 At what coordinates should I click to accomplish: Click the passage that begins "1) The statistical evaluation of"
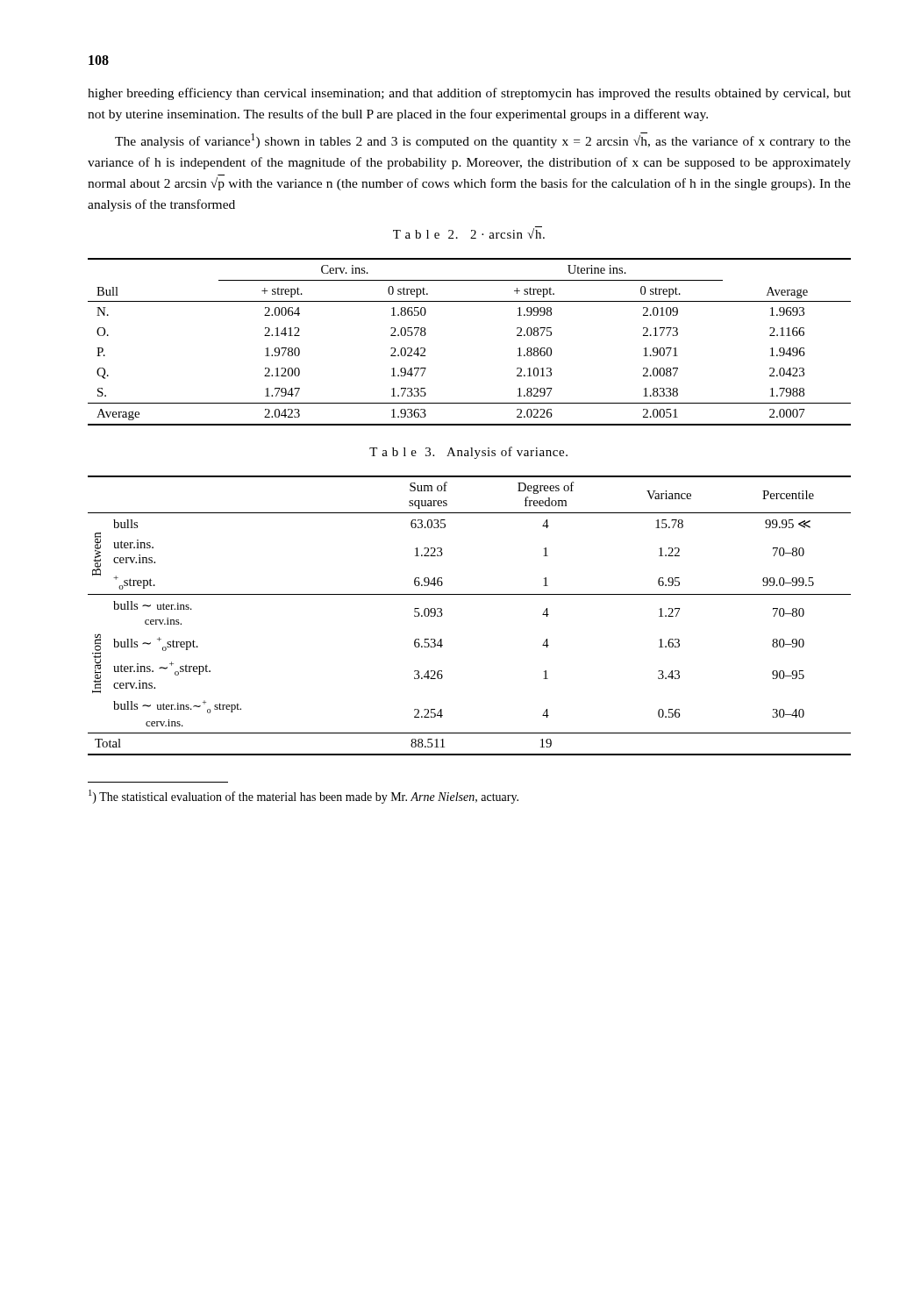(x=303, y=795)
